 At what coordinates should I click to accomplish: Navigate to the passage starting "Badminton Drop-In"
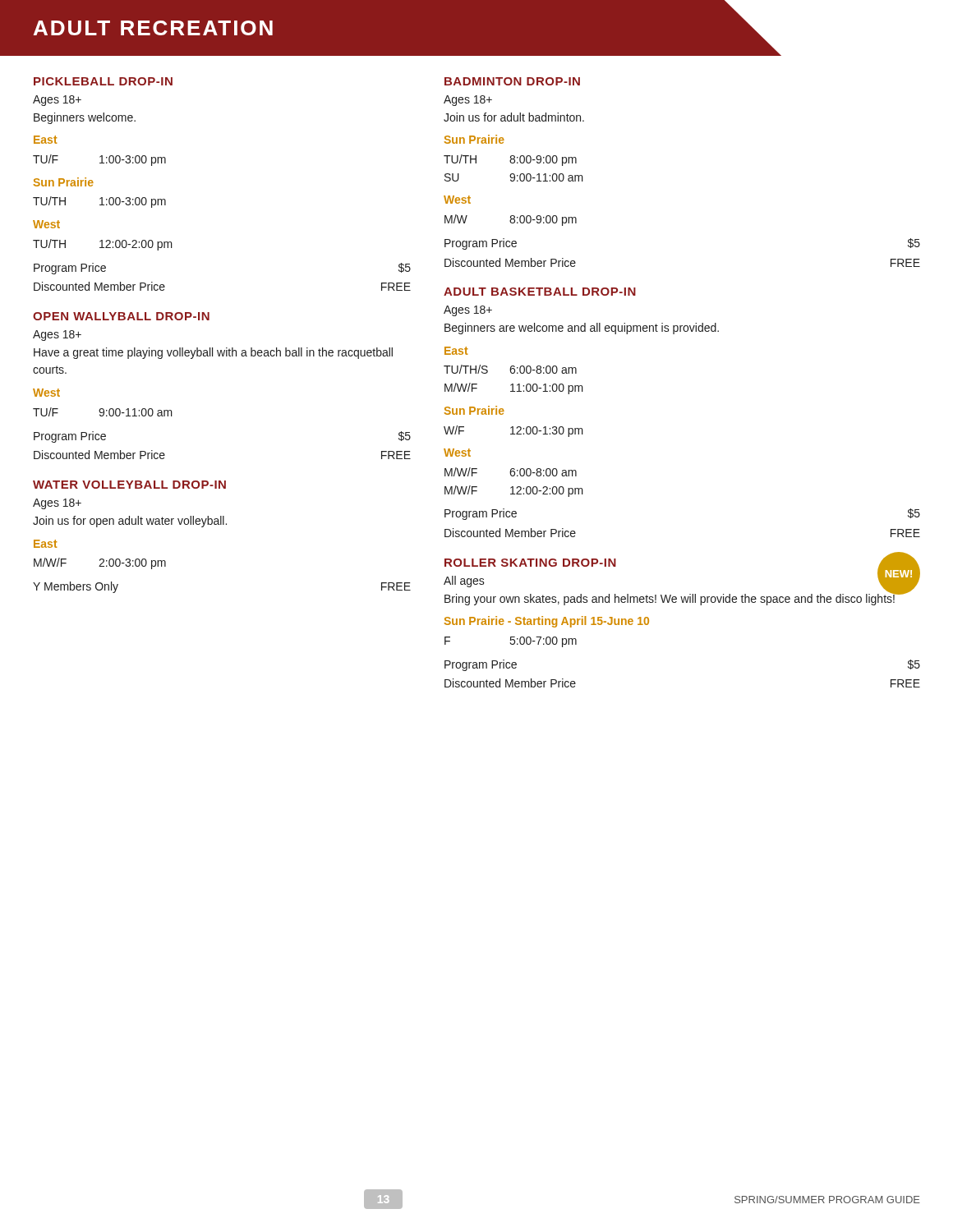pyautogui.click(x=512, y=81)
